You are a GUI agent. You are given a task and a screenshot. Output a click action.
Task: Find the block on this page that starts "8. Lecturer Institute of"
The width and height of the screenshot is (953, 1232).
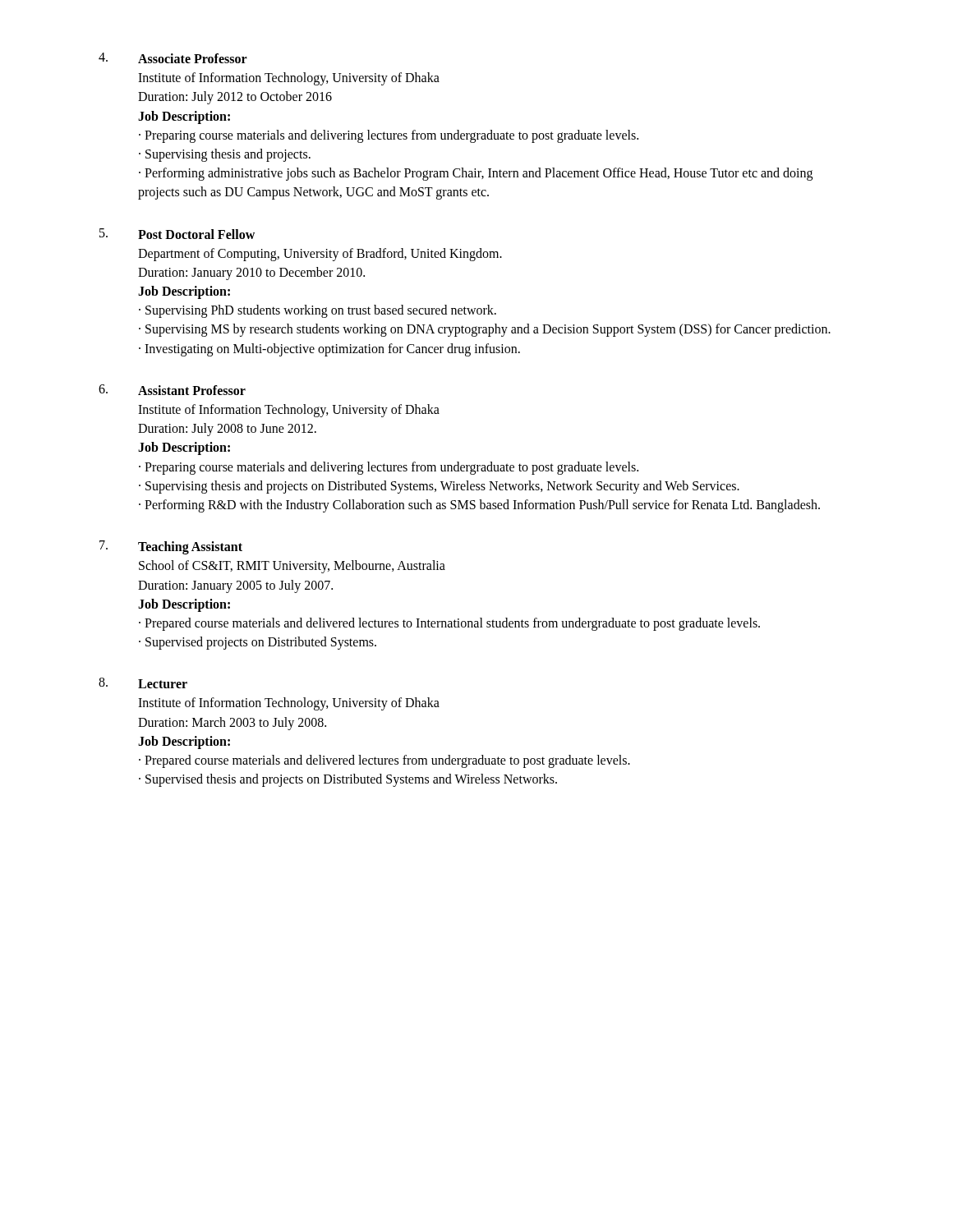click(143, 683)
